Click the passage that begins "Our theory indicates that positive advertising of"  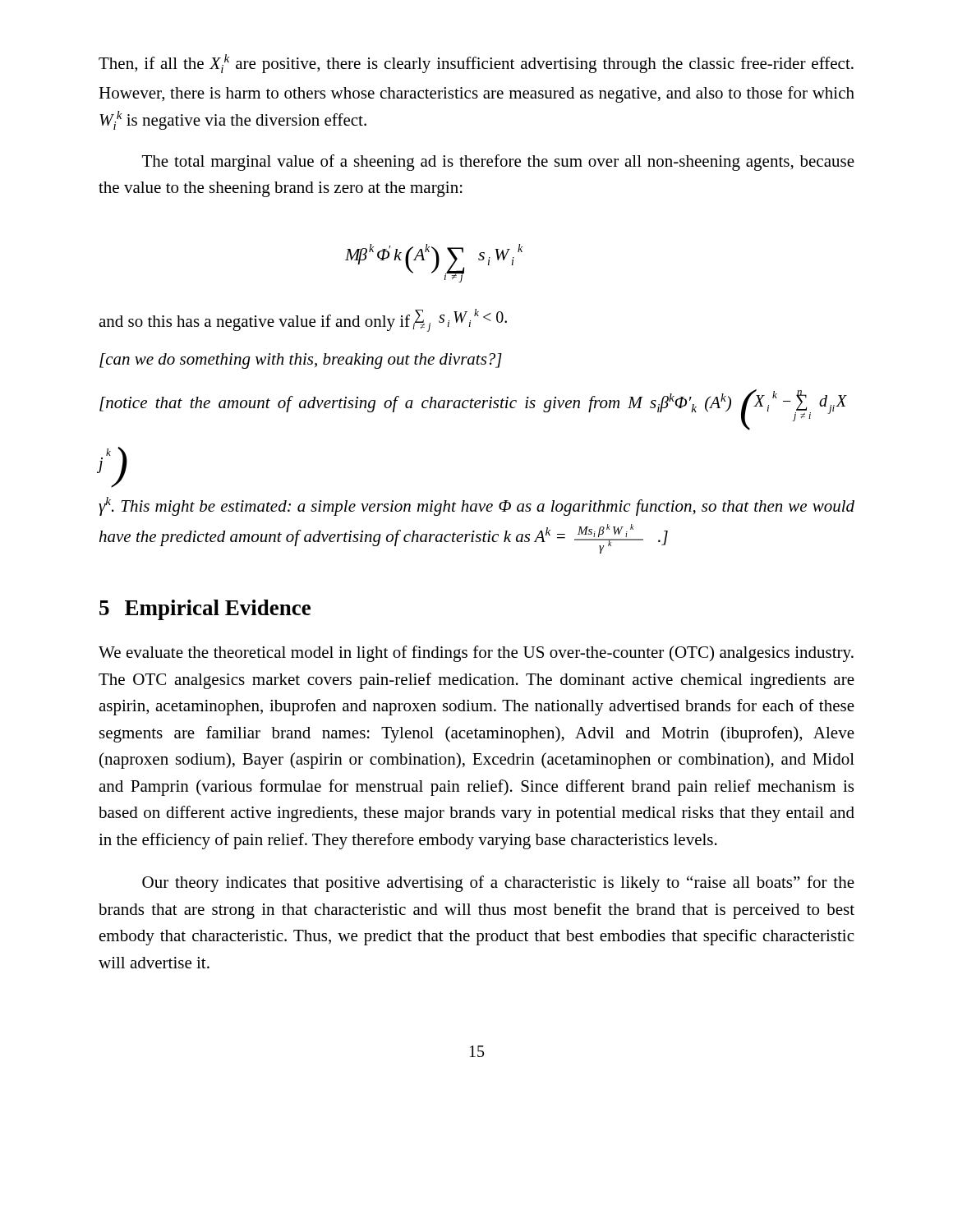(x=476, y=922)
